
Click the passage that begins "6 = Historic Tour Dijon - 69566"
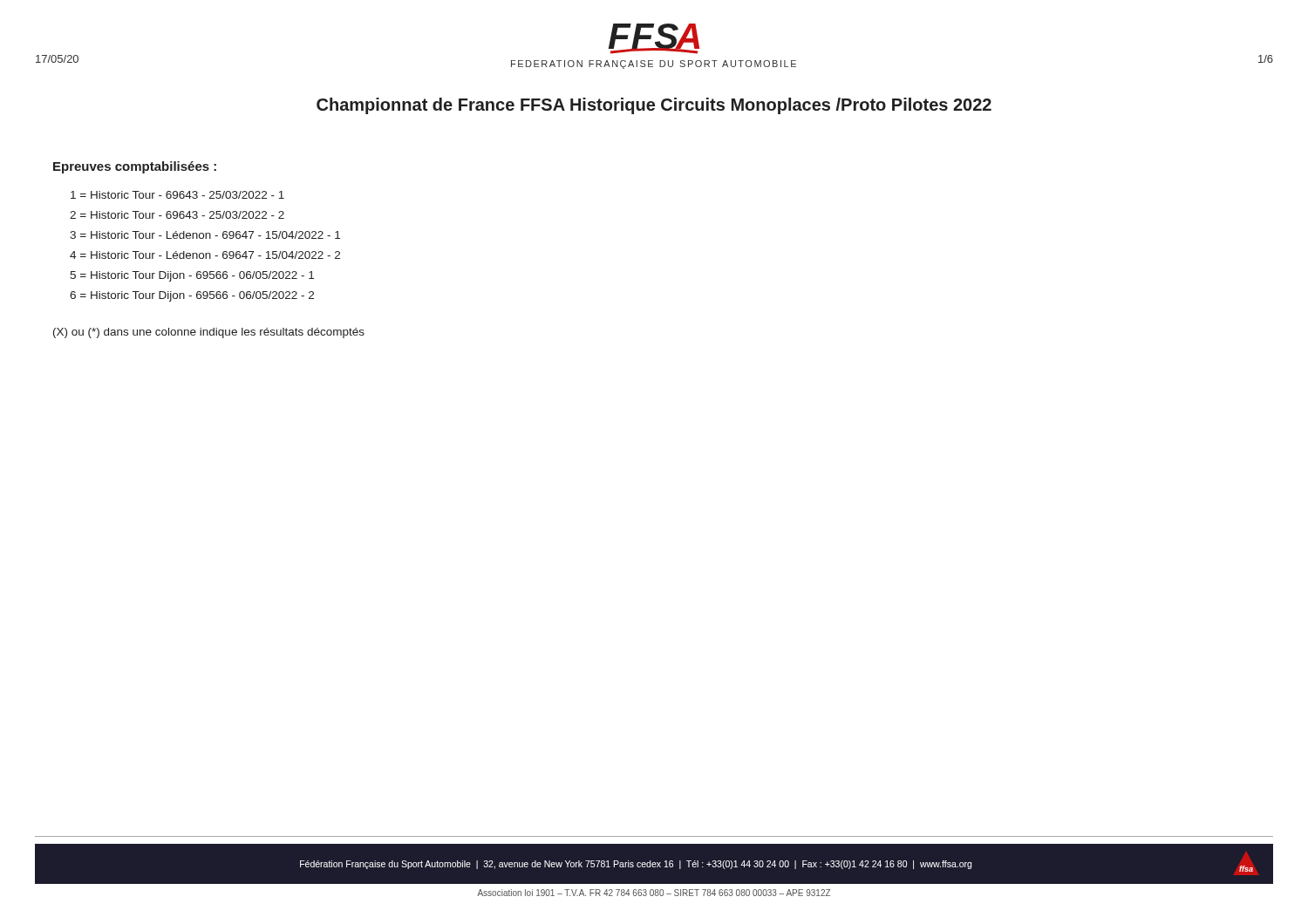coord(192,295)
